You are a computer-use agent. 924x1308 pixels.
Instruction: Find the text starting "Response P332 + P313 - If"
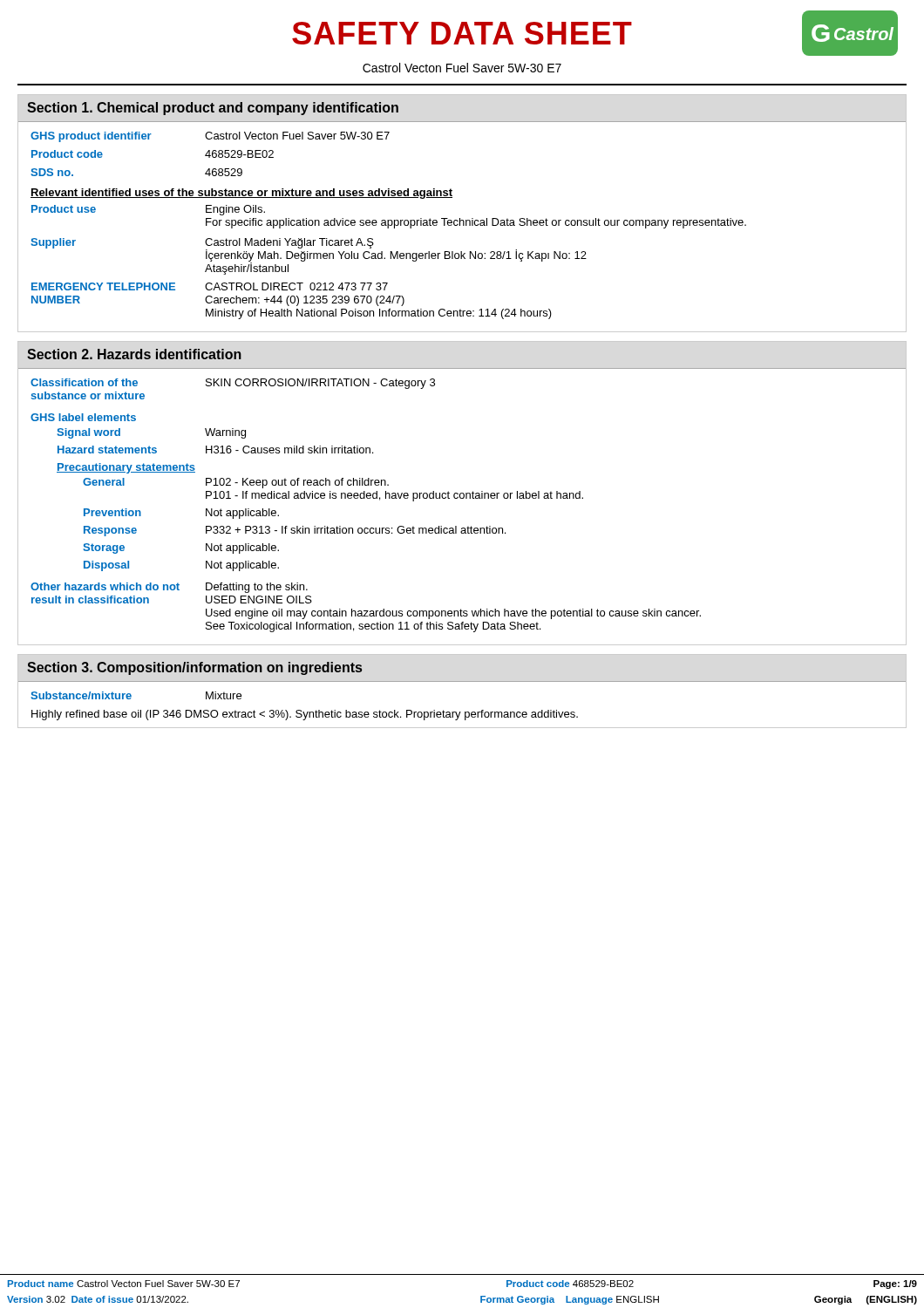pyautogui.click(x=488, y=530)
